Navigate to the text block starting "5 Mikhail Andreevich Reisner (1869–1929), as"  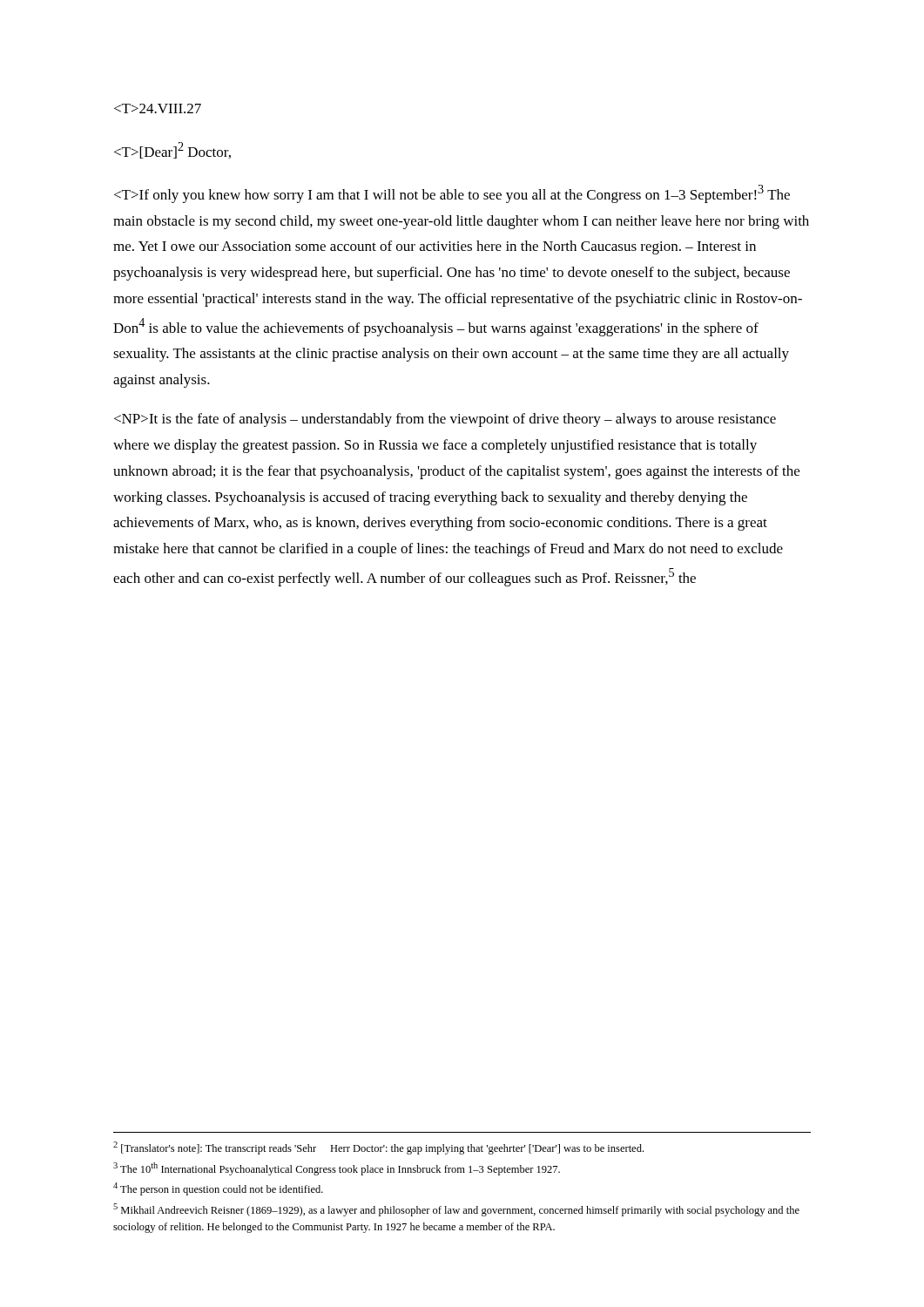click(456, 1218)
